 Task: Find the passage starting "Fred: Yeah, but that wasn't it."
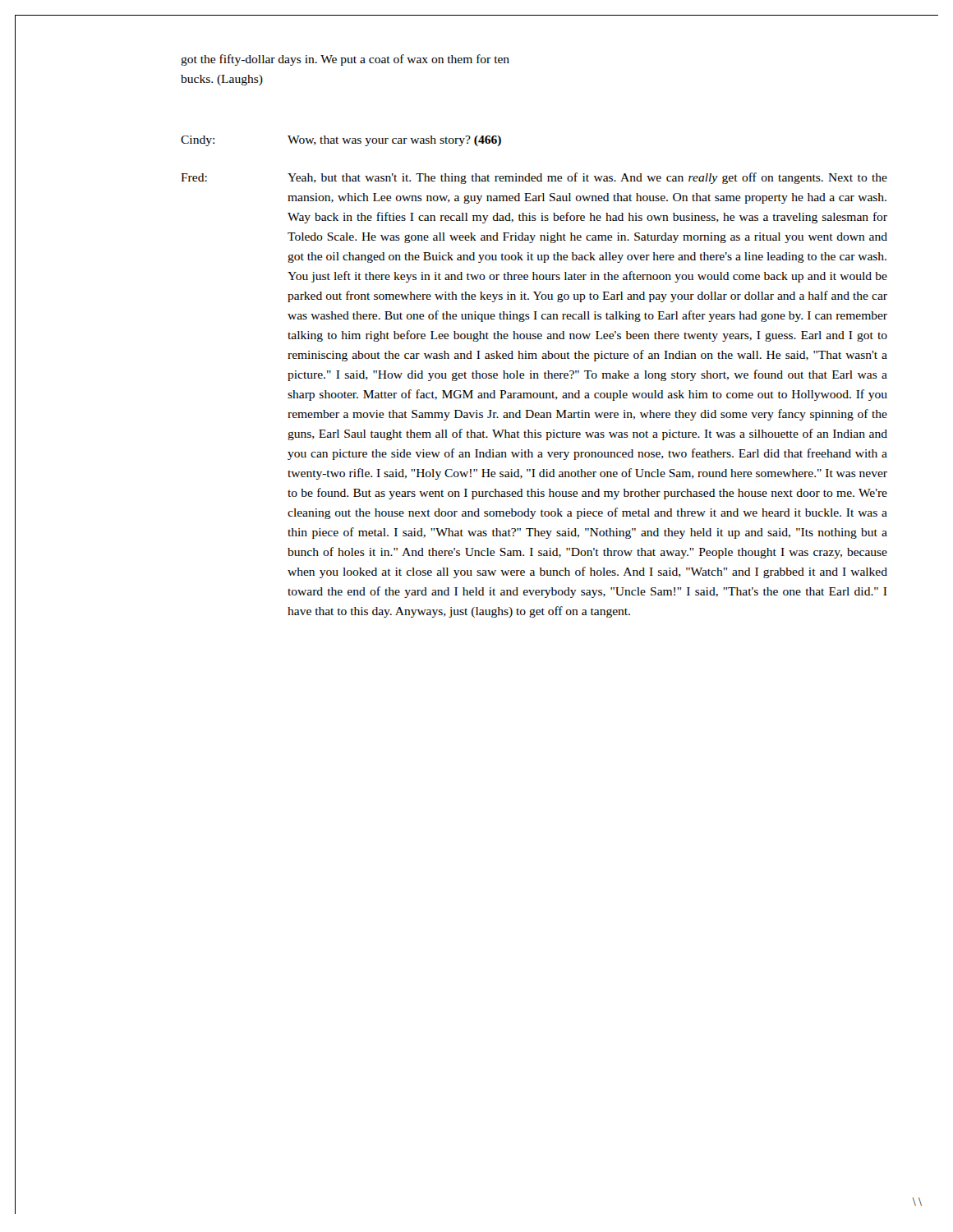[534, 394]
